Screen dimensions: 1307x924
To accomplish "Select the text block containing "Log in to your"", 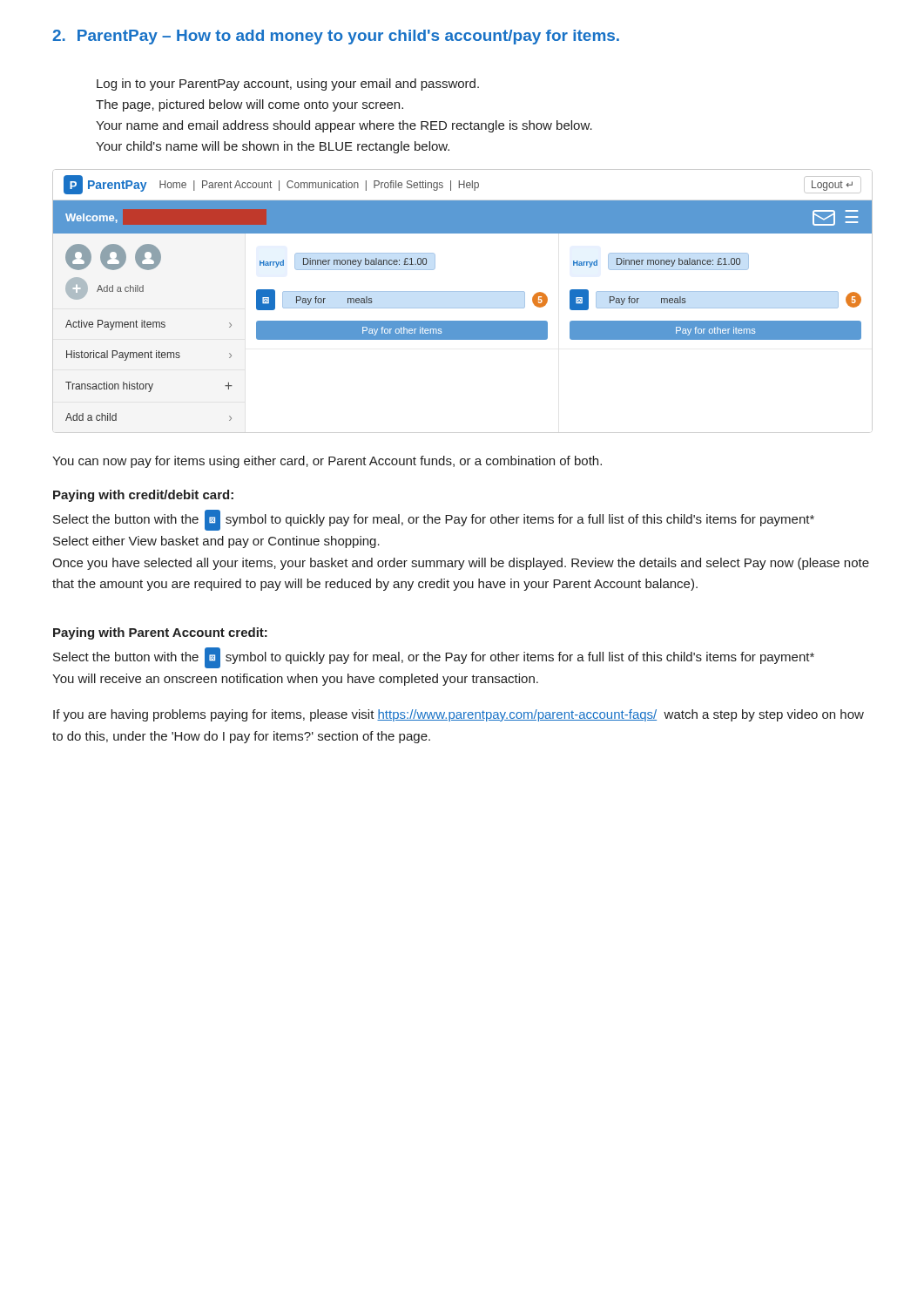I will coord(344,115).
